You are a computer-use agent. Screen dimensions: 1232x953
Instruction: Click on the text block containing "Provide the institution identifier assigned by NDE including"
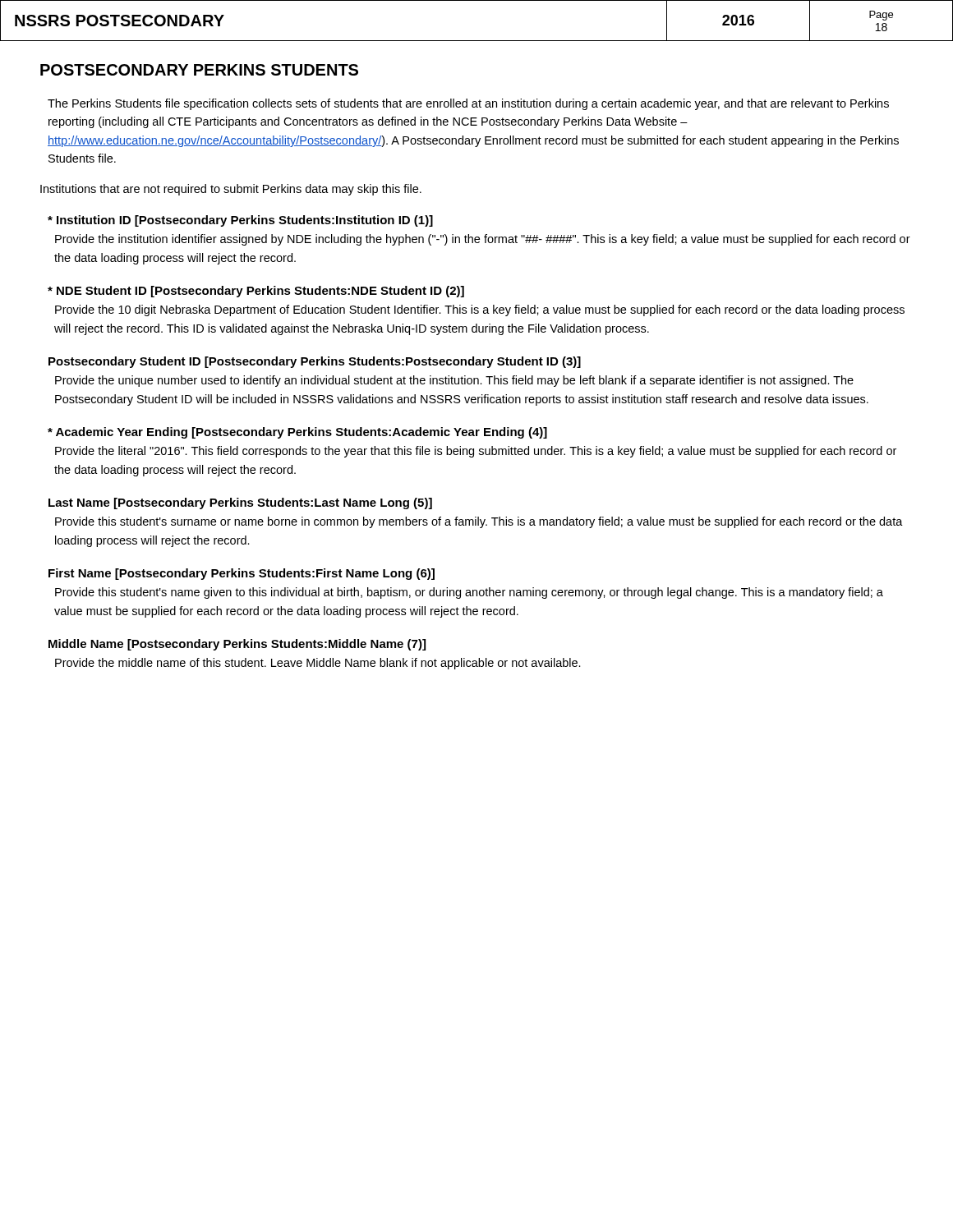[482, 248]
